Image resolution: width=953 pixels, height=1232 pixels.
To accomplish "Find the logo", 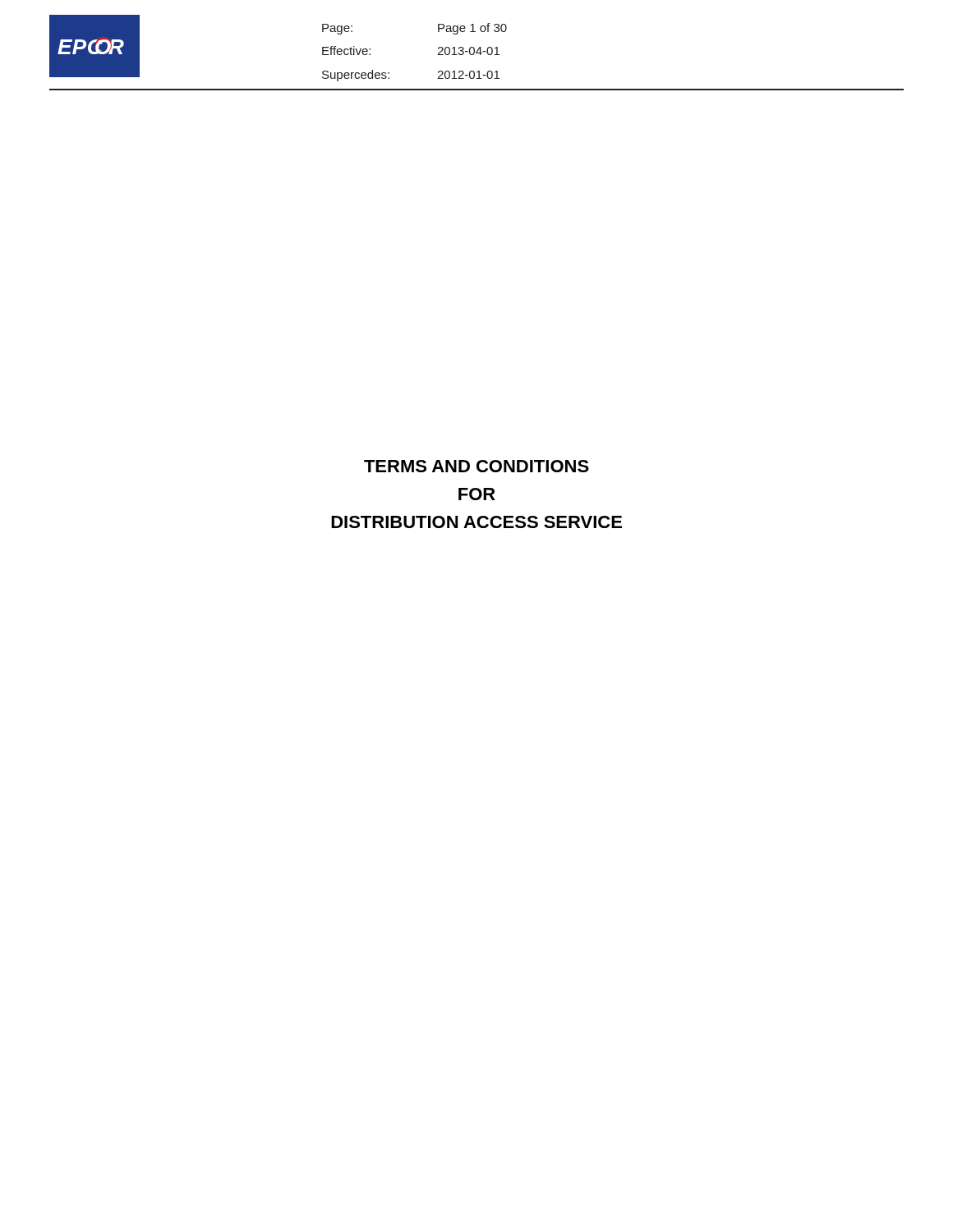I will 94,46.
